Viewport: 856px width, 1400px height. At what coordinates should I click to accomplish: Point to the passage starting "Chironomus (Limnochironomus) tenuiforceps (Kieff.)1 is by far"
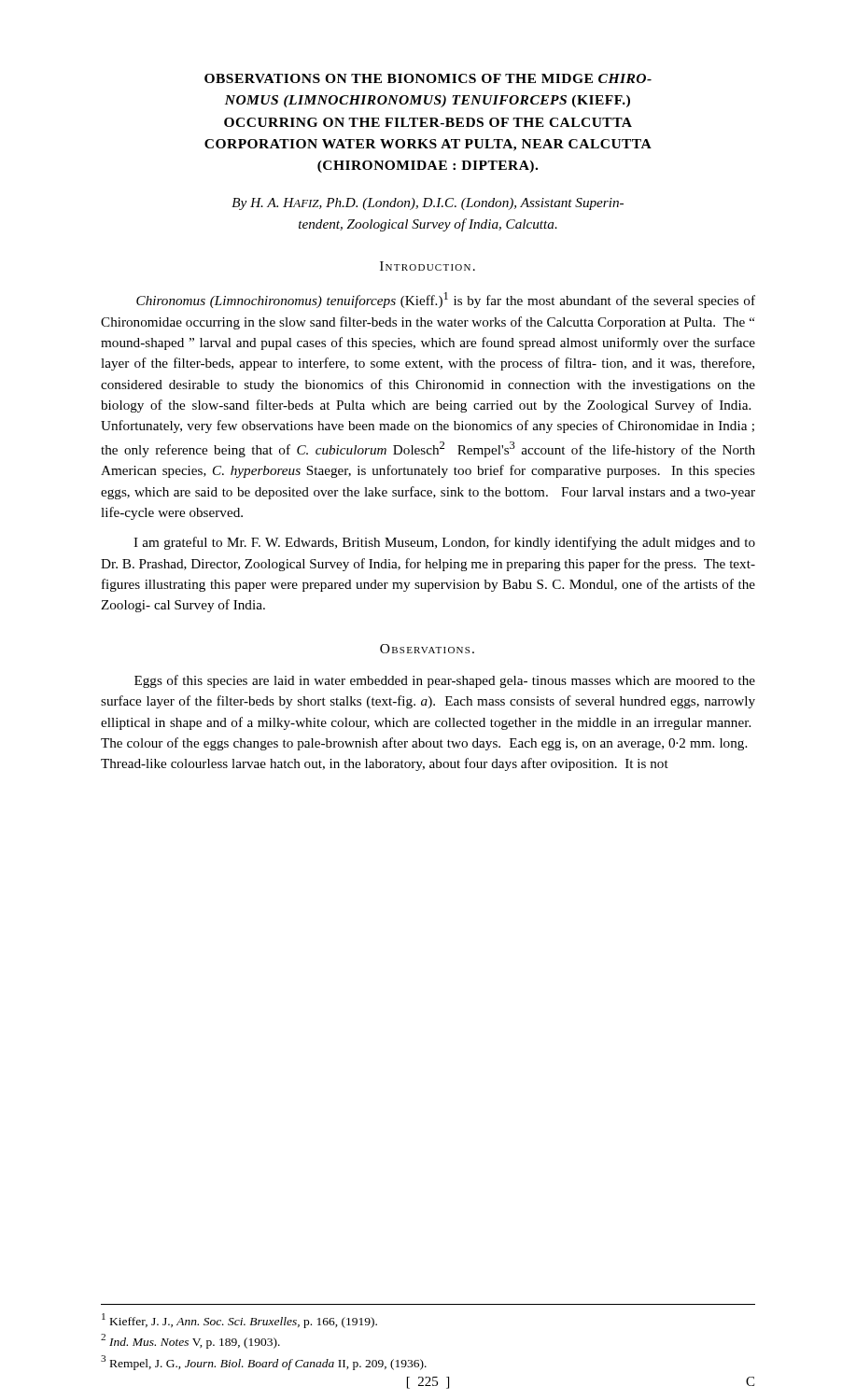pos(428,405)
